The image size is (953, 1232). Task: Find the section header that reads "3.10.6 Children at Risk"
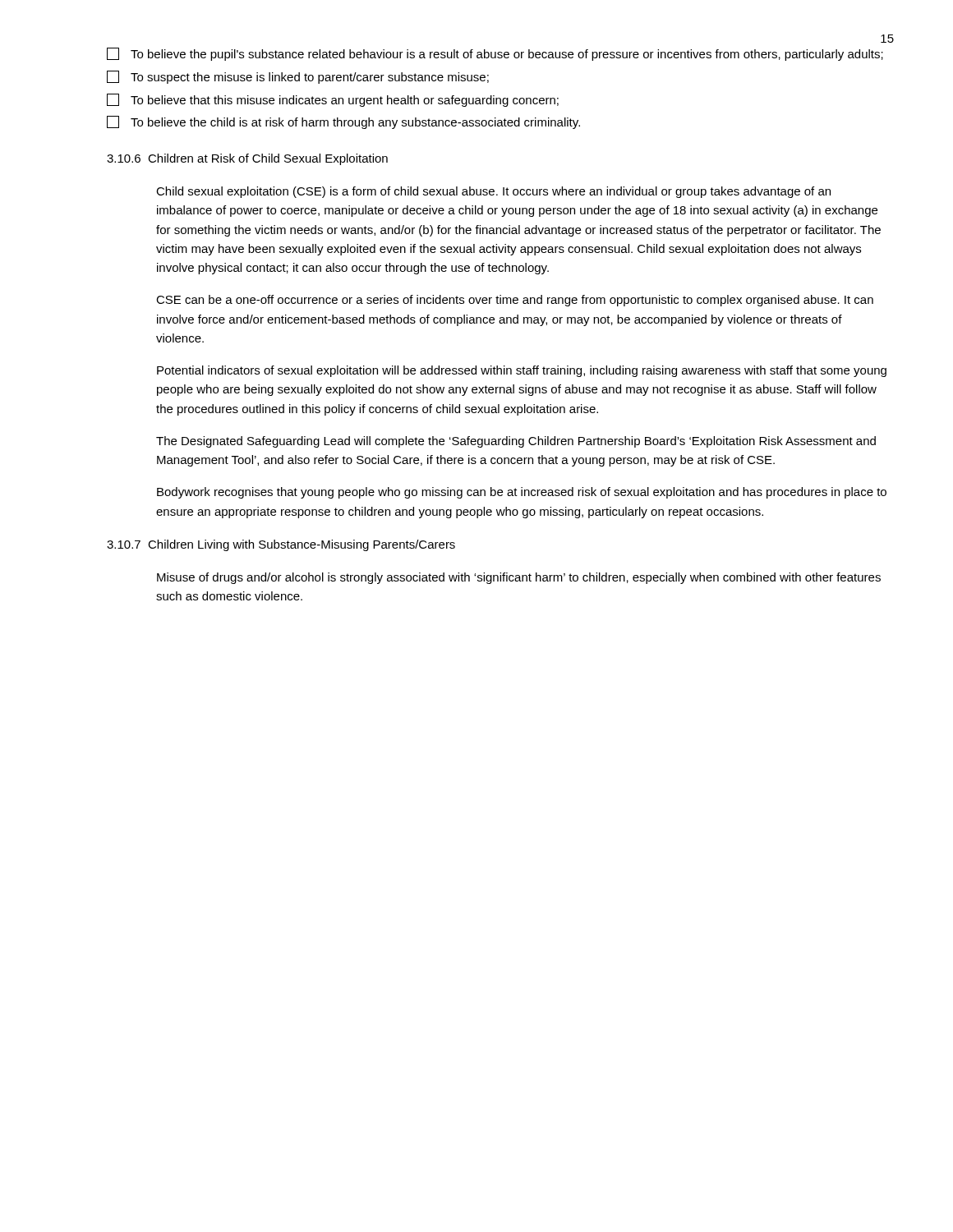248,158
